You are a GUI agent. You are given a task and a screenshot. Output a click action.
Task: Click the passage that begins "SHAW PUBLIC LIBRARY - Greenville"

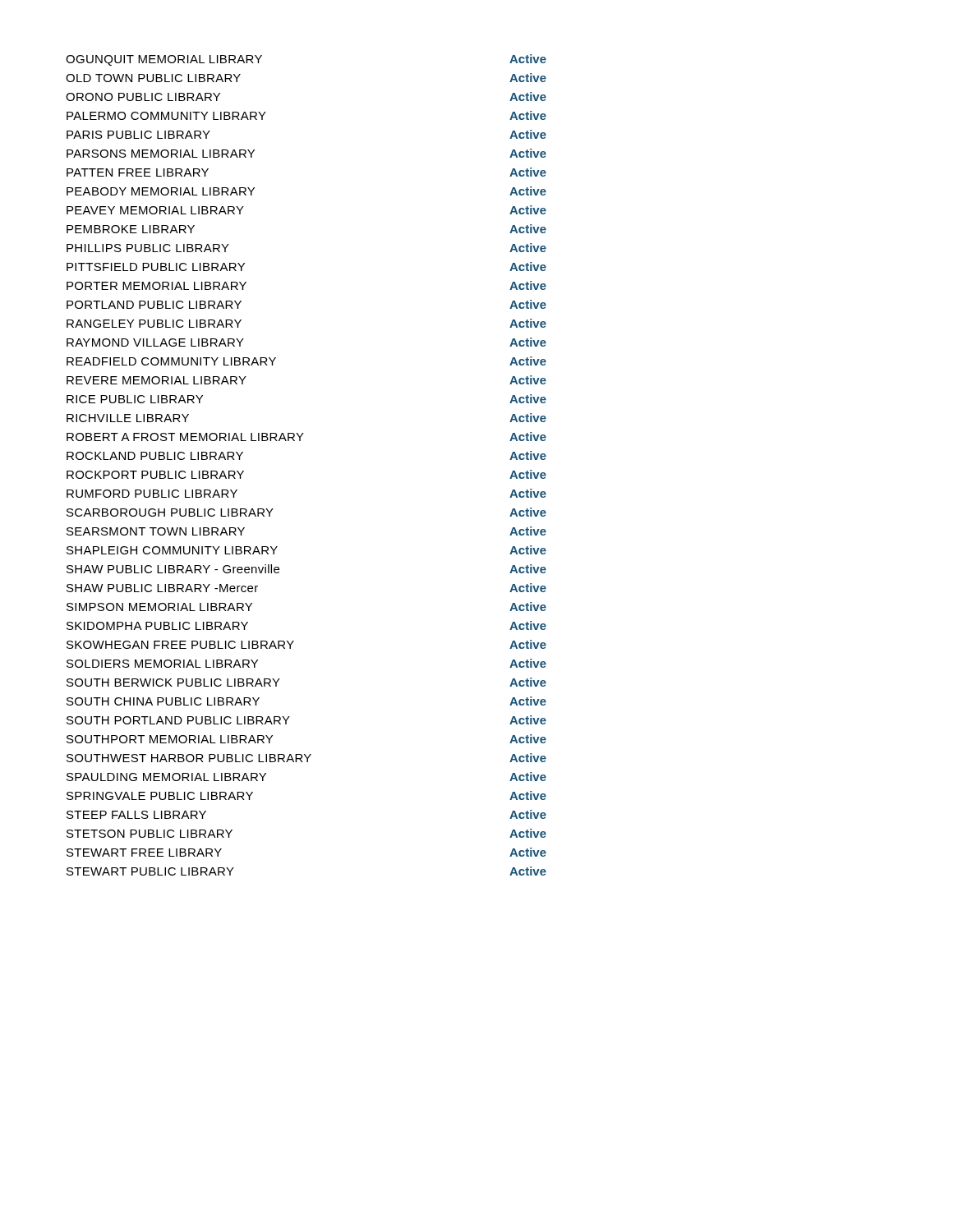click(171, 569)
